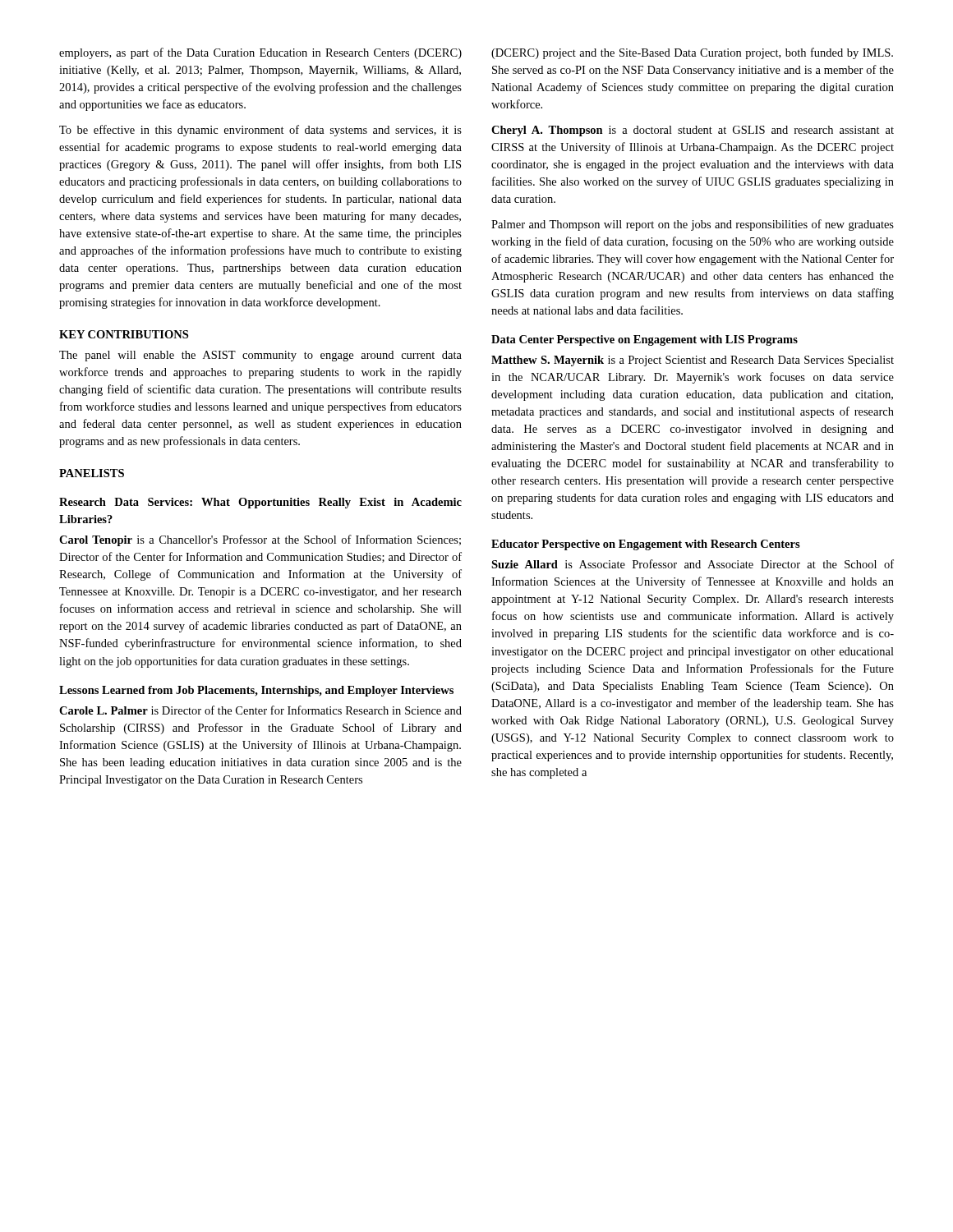This screenshot has width=953, height=1232.
Task: Click on the element starting "Carol Tenopir is"
Action: 260,601
